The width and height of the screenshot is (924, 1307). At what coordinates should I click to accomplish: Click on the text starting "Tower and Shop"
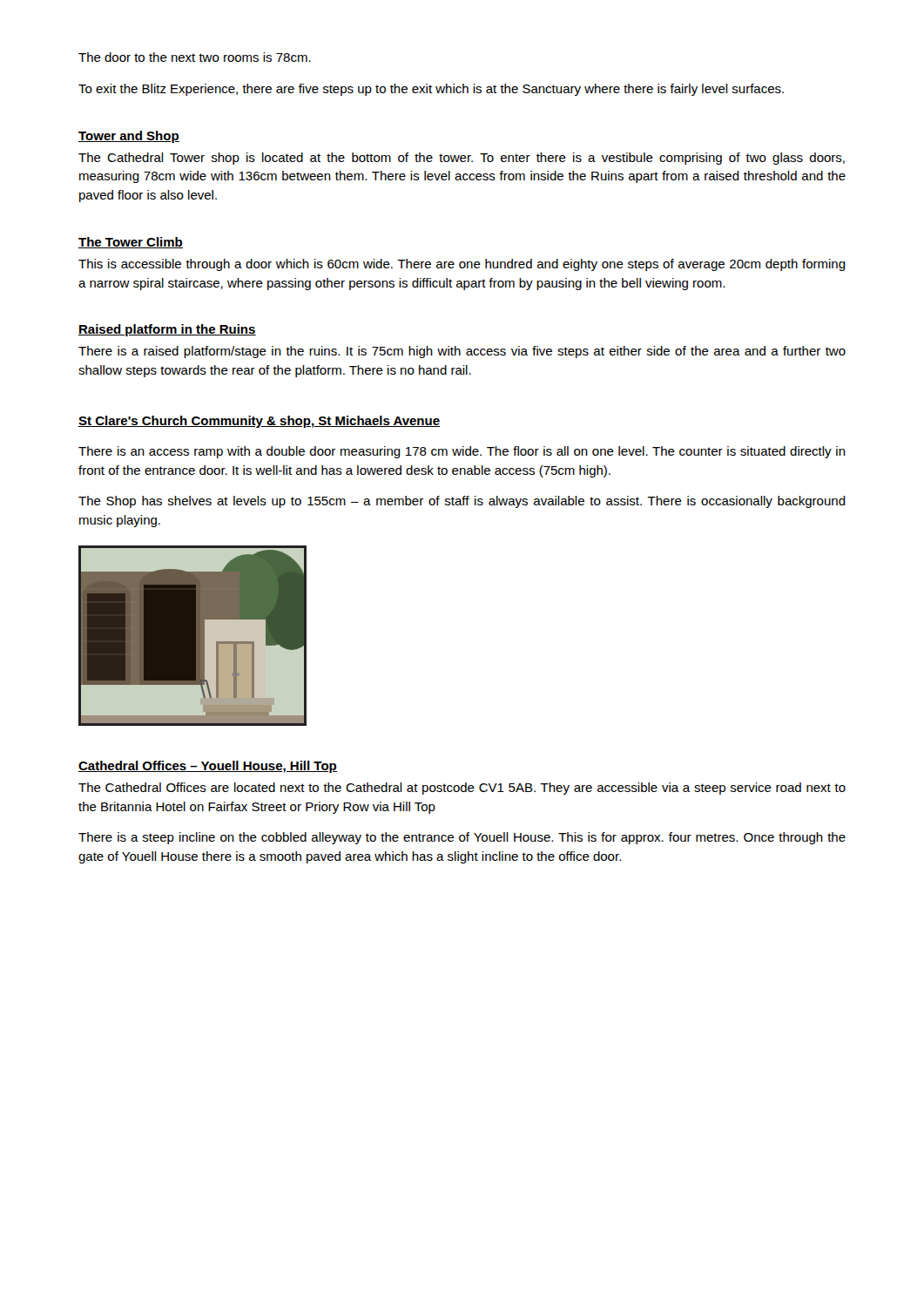[129, 135]
